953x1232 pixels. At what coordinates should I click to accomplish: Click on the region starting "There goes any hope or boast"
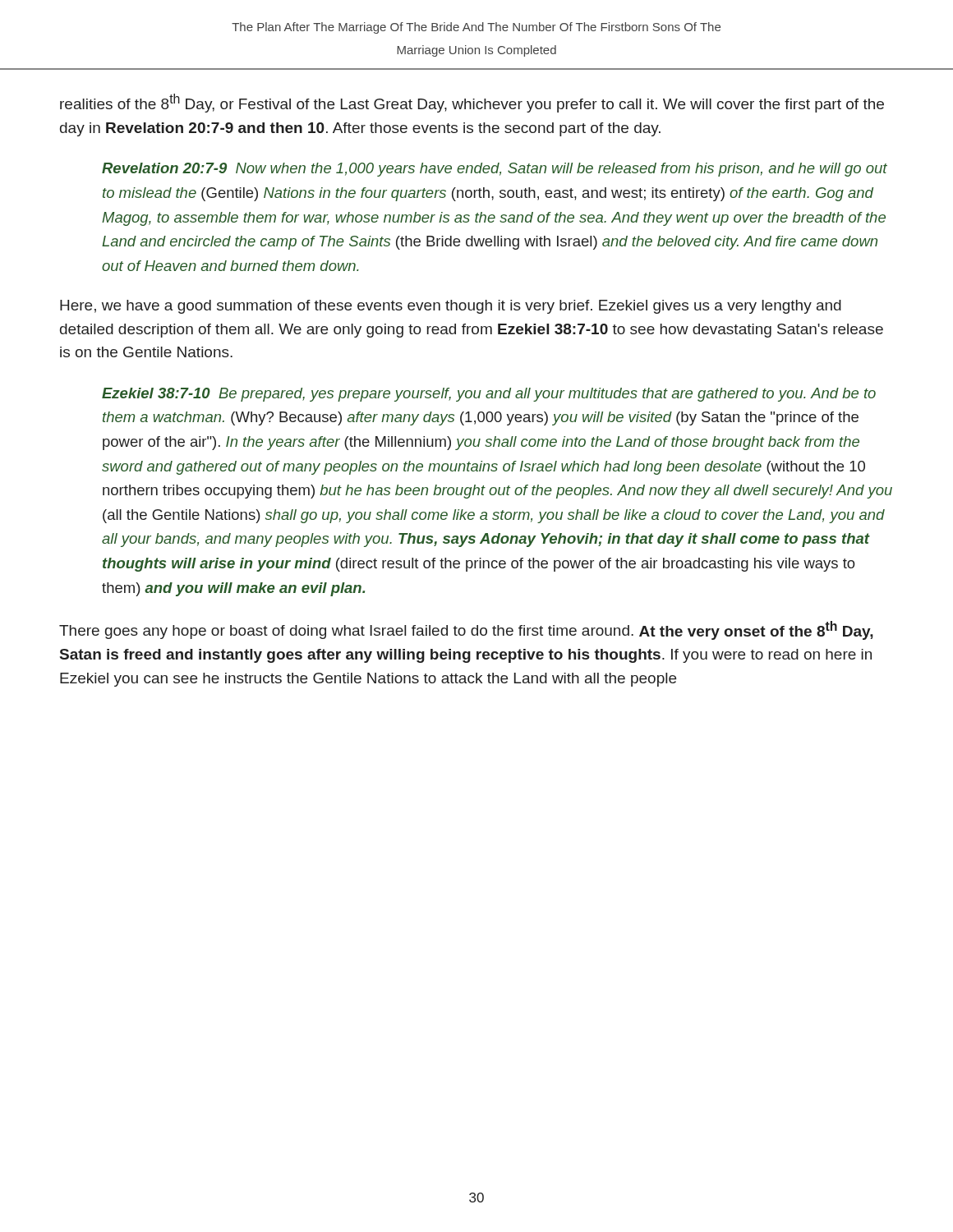click(x=466, y=652)
